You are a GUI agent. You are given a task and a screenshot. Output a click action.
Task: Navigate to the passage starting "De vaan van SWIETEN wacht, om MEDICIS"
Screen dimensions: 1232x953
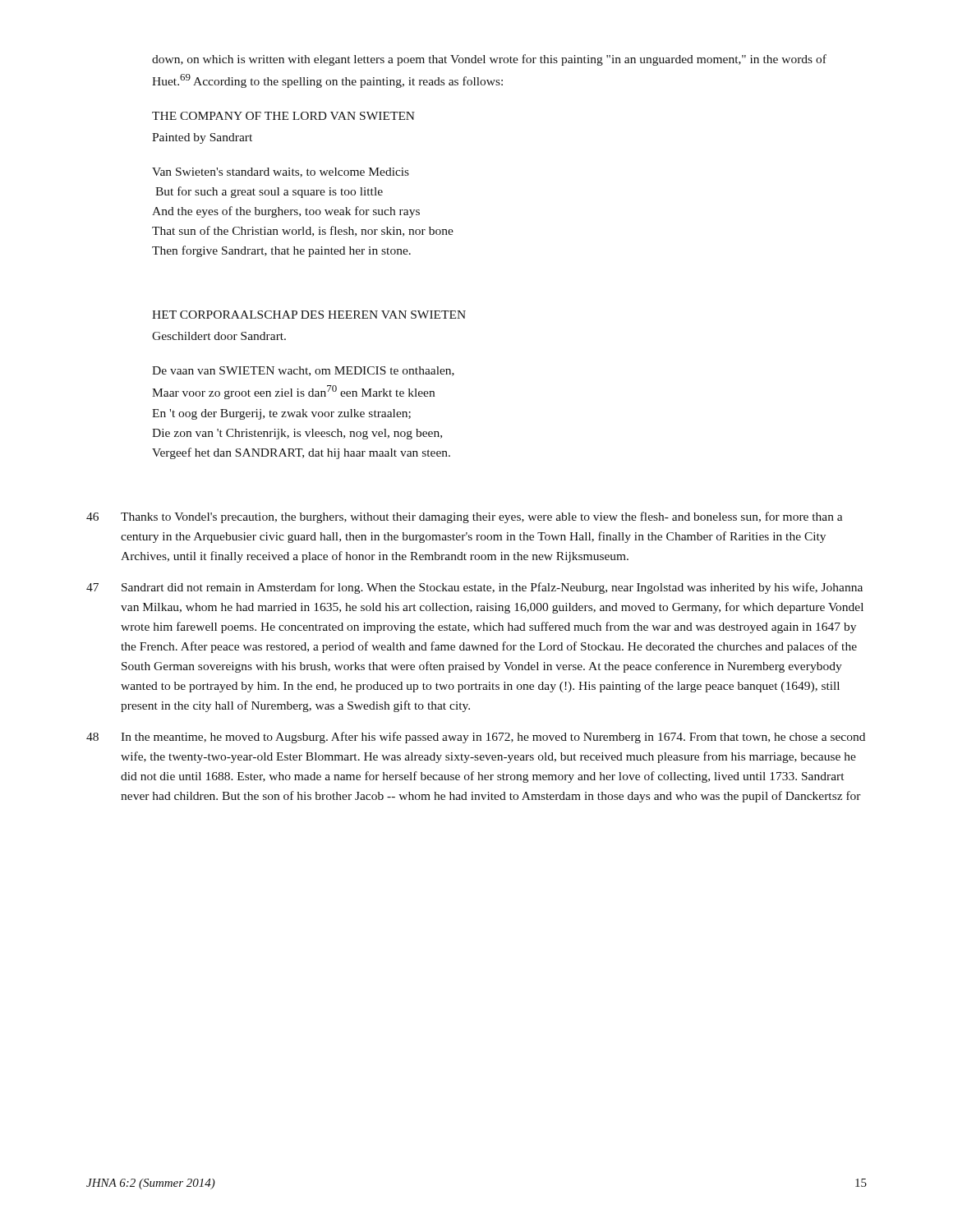pos(303,371)
